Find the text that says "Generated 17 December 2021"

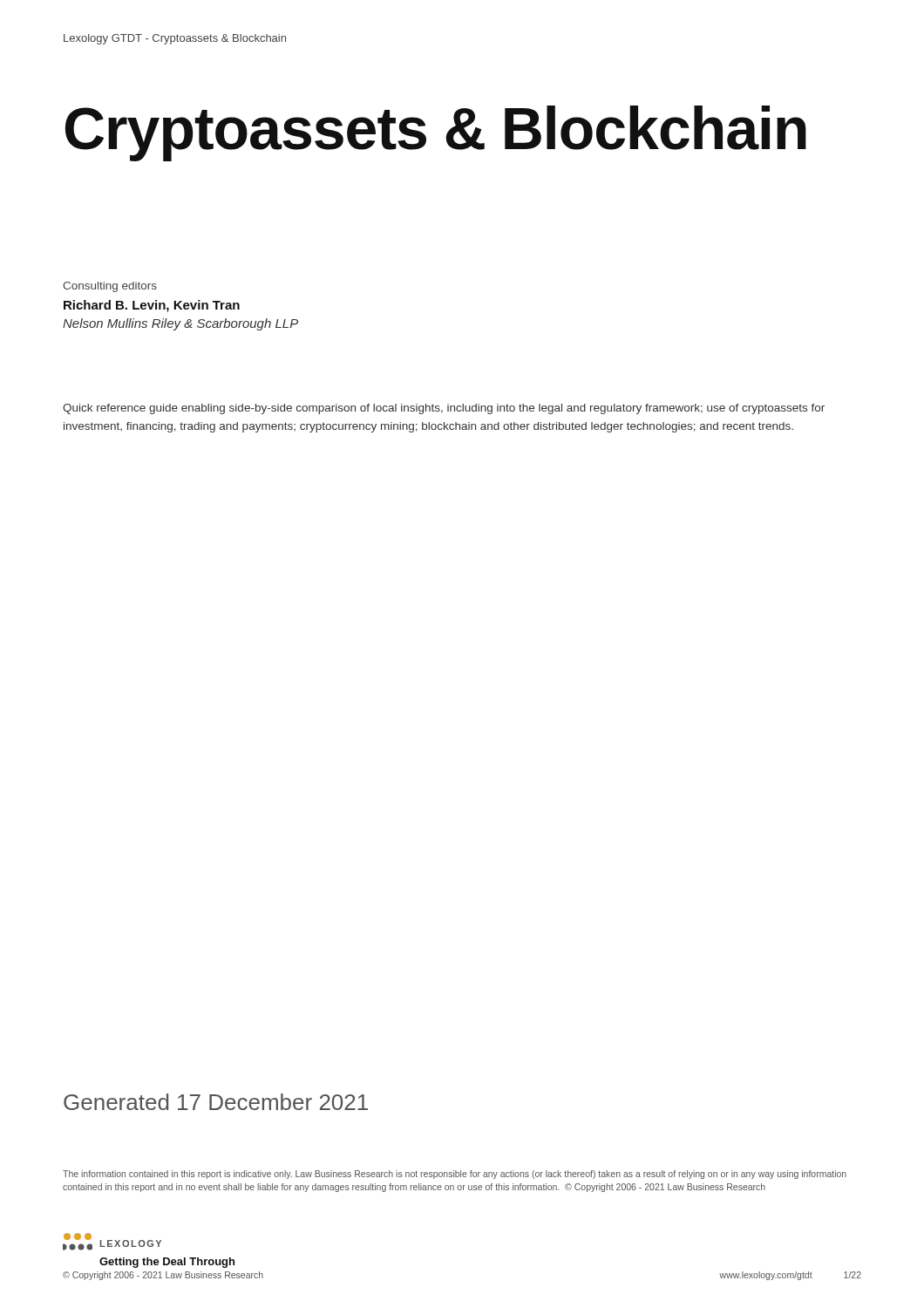tap(216, 1102)
